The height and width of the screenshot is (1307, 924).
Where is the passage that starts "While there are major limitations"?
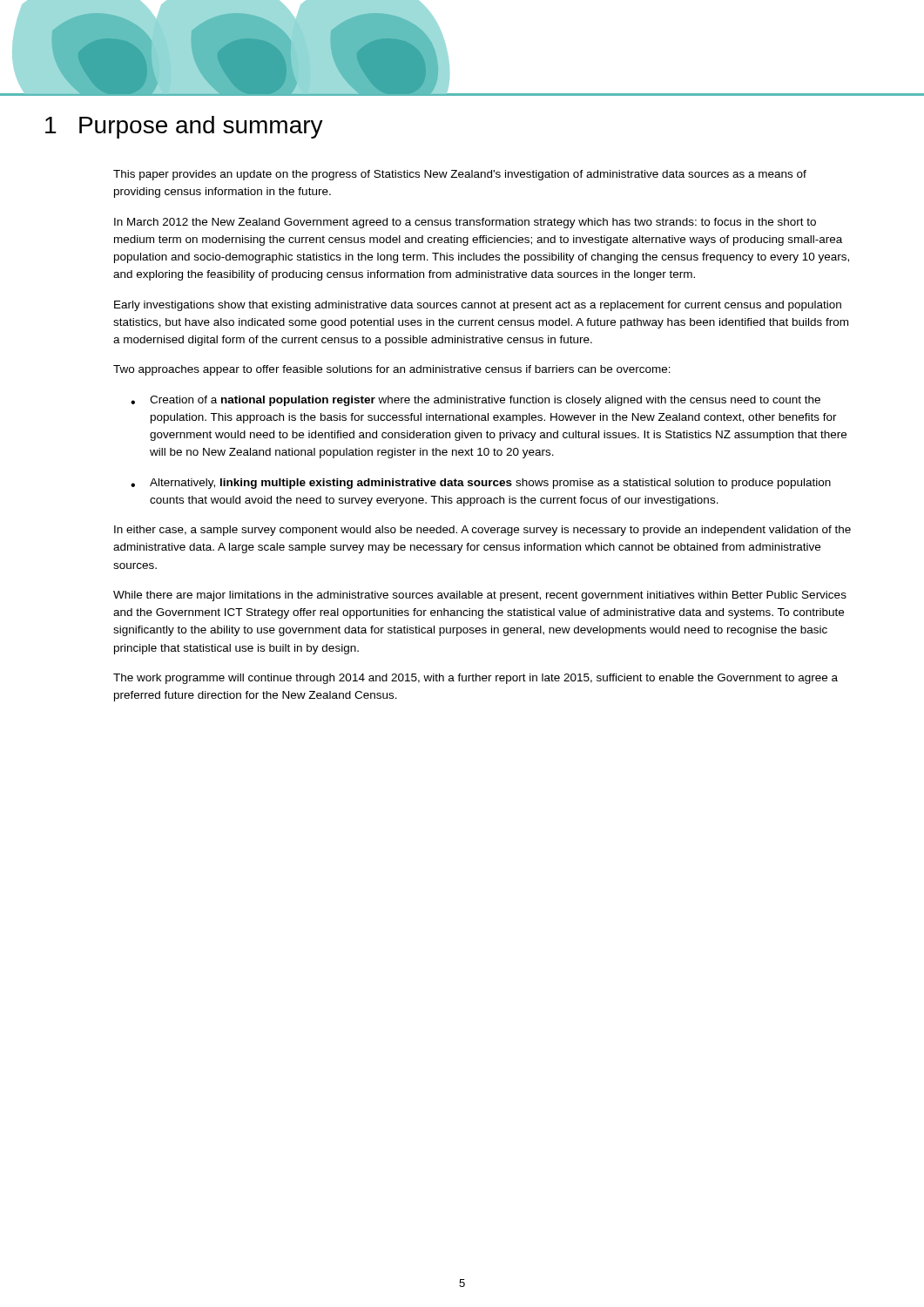click(480, 621)
